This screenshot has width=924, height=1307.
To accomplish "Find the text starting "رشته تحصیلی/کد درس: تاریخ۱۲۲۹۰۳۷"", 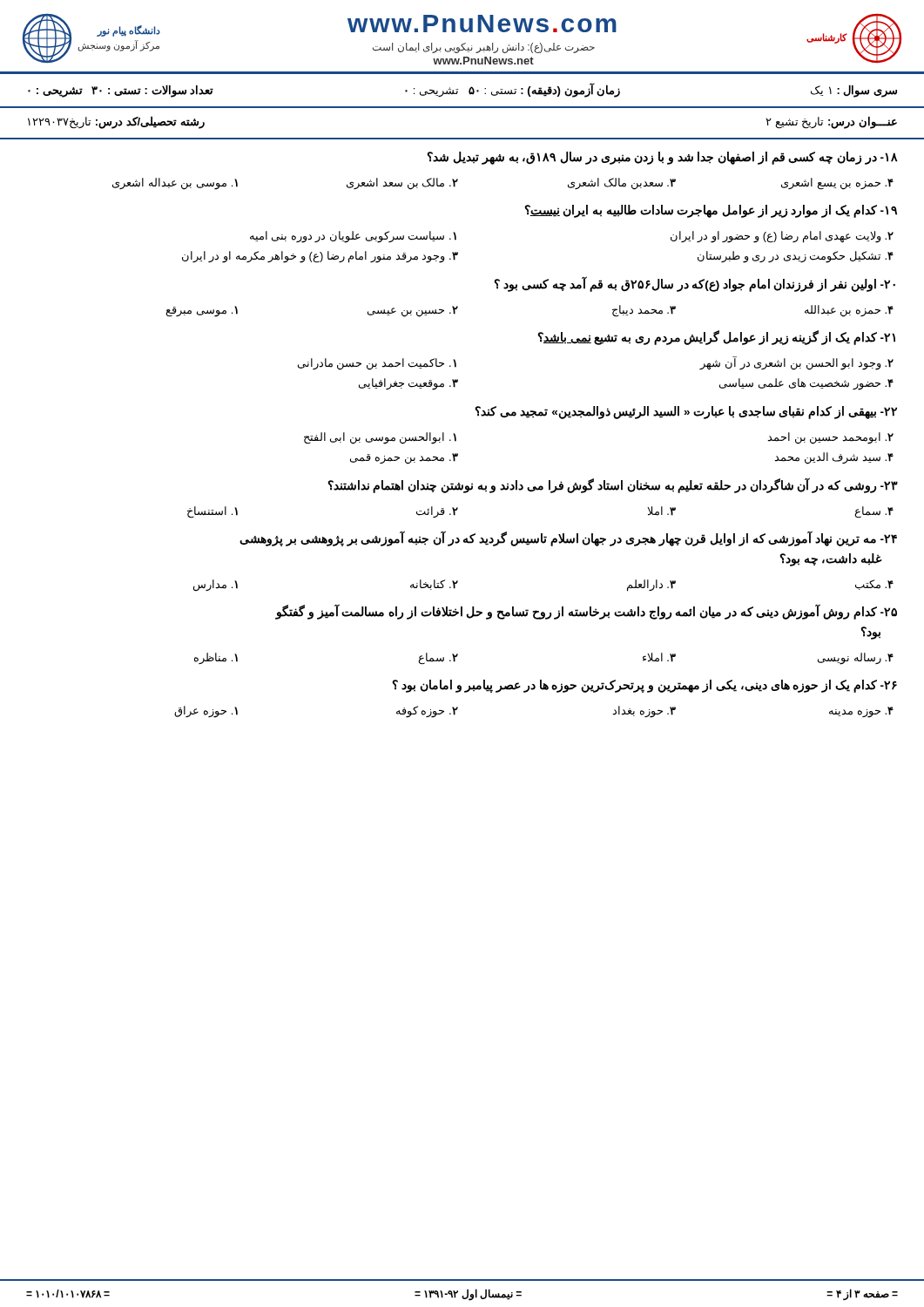I will click(115, 122).
